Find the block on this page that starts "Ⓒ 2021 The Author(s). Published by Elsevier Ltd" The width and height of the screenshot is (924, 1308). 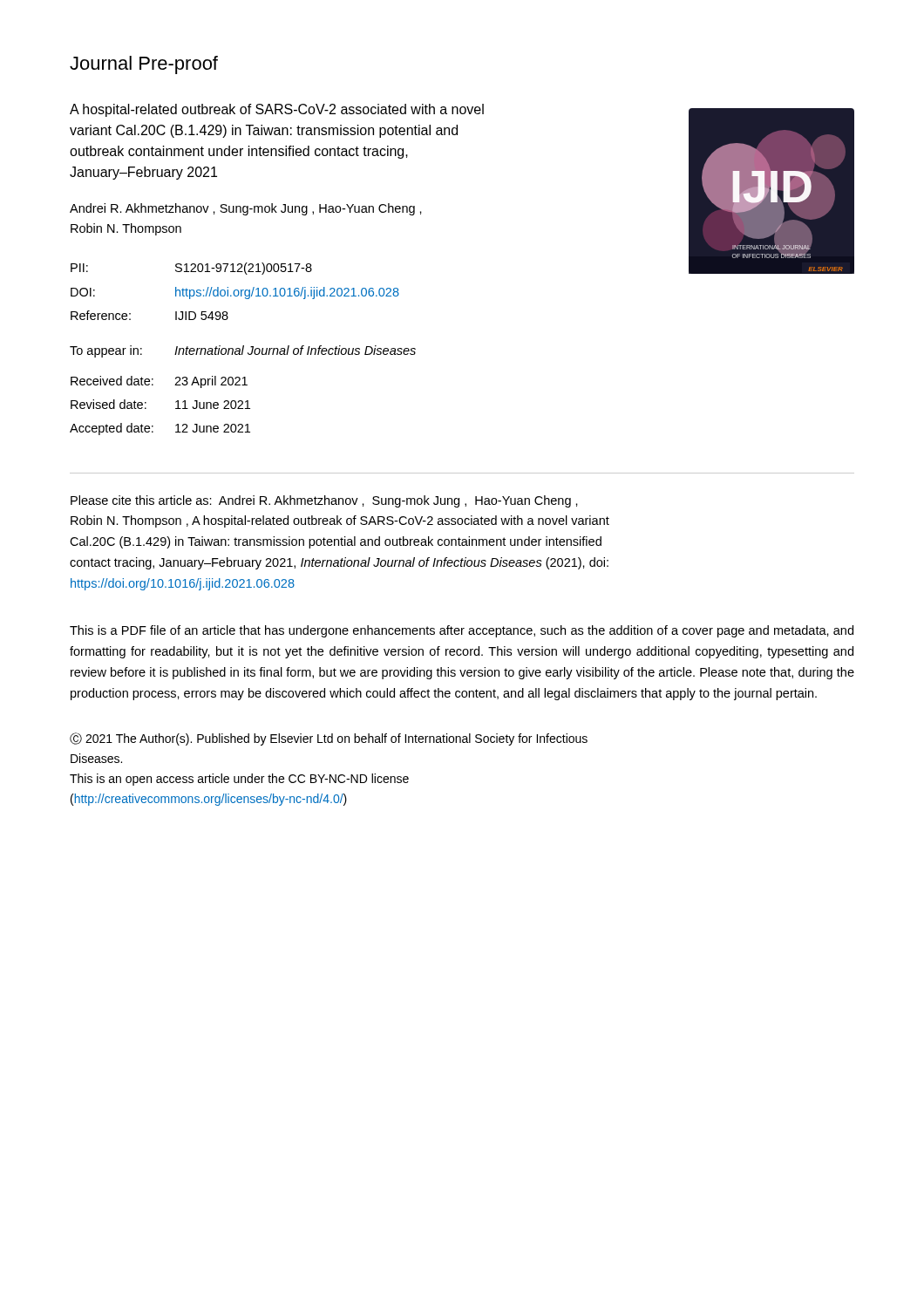click(329, 769)
